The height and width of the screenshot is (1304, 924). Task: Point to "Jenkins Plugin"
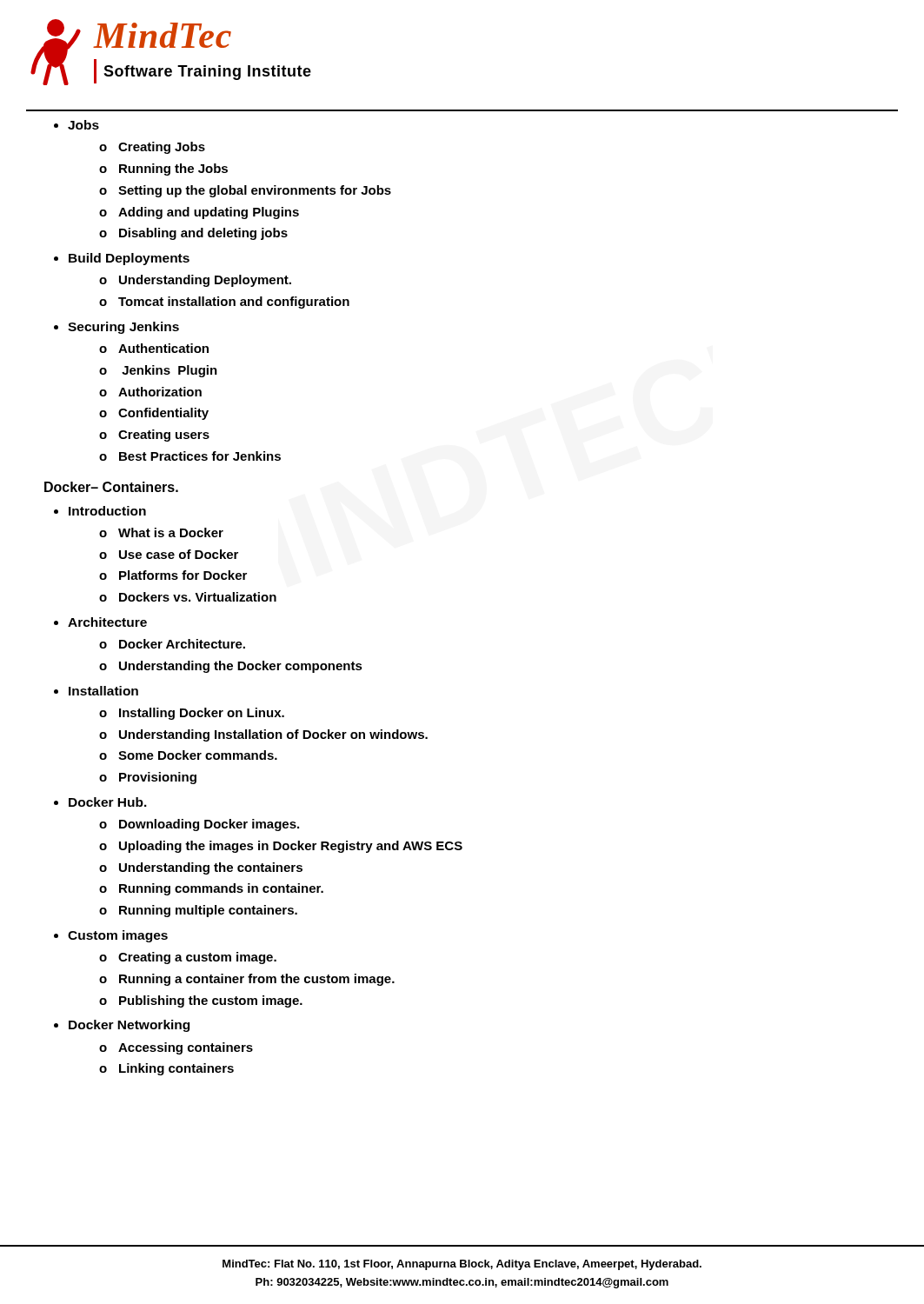tap(168, 370)
